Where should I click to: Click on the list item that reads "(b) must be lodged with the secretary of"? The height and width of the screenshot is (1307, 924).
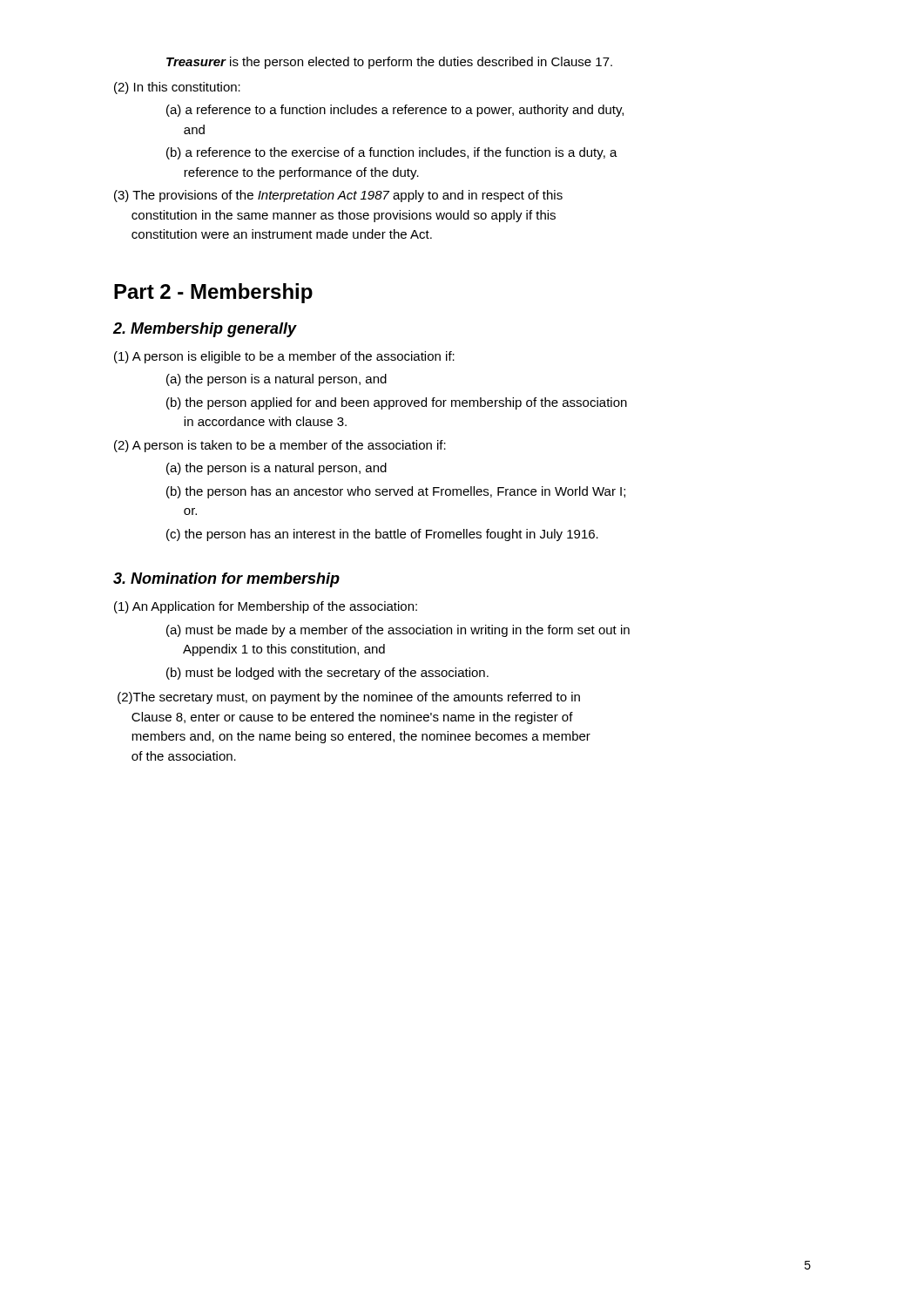click(x=327, y=672)
